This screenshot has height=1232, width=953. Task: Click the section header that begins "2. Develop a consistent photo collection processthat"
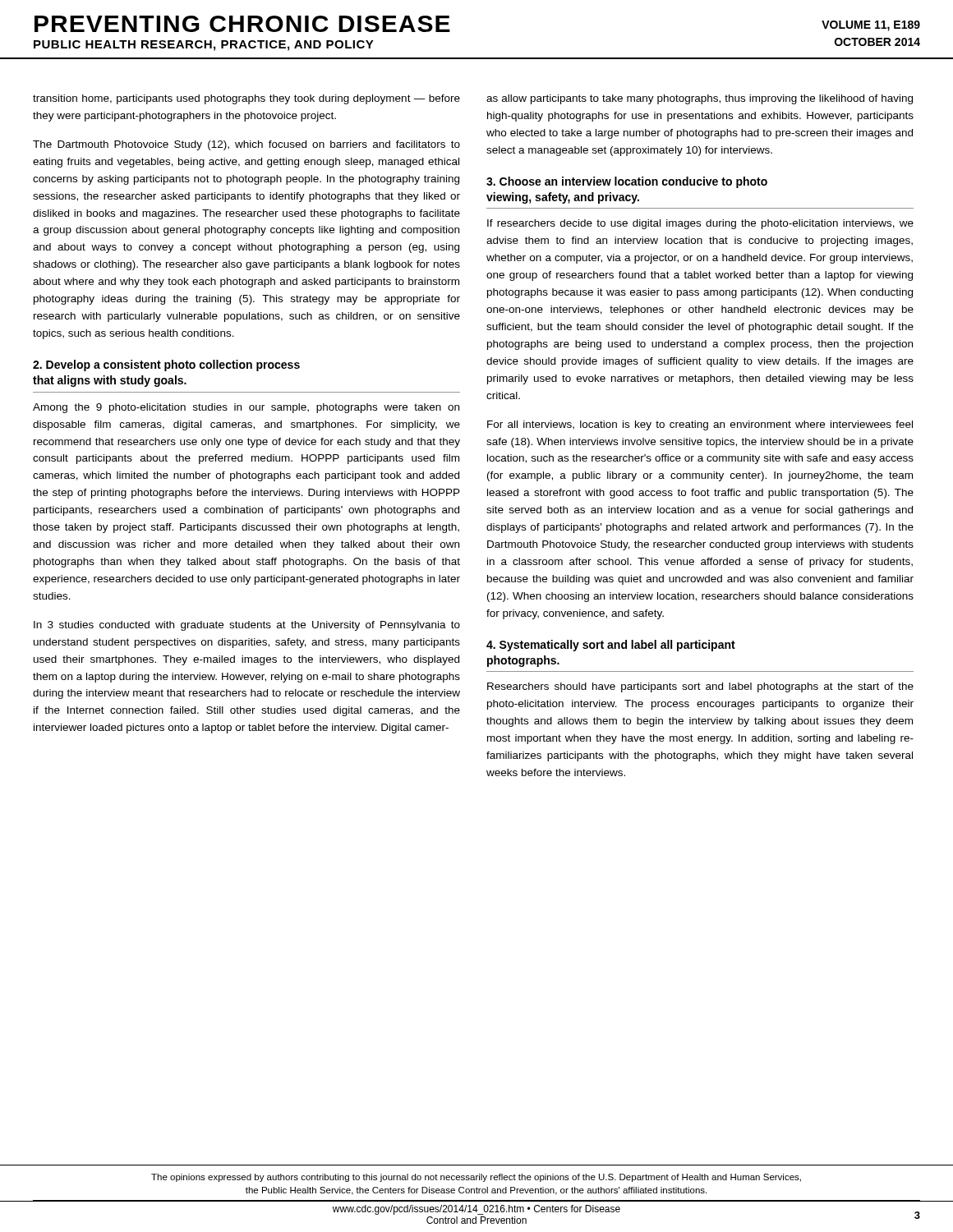[x=246, y=375]
